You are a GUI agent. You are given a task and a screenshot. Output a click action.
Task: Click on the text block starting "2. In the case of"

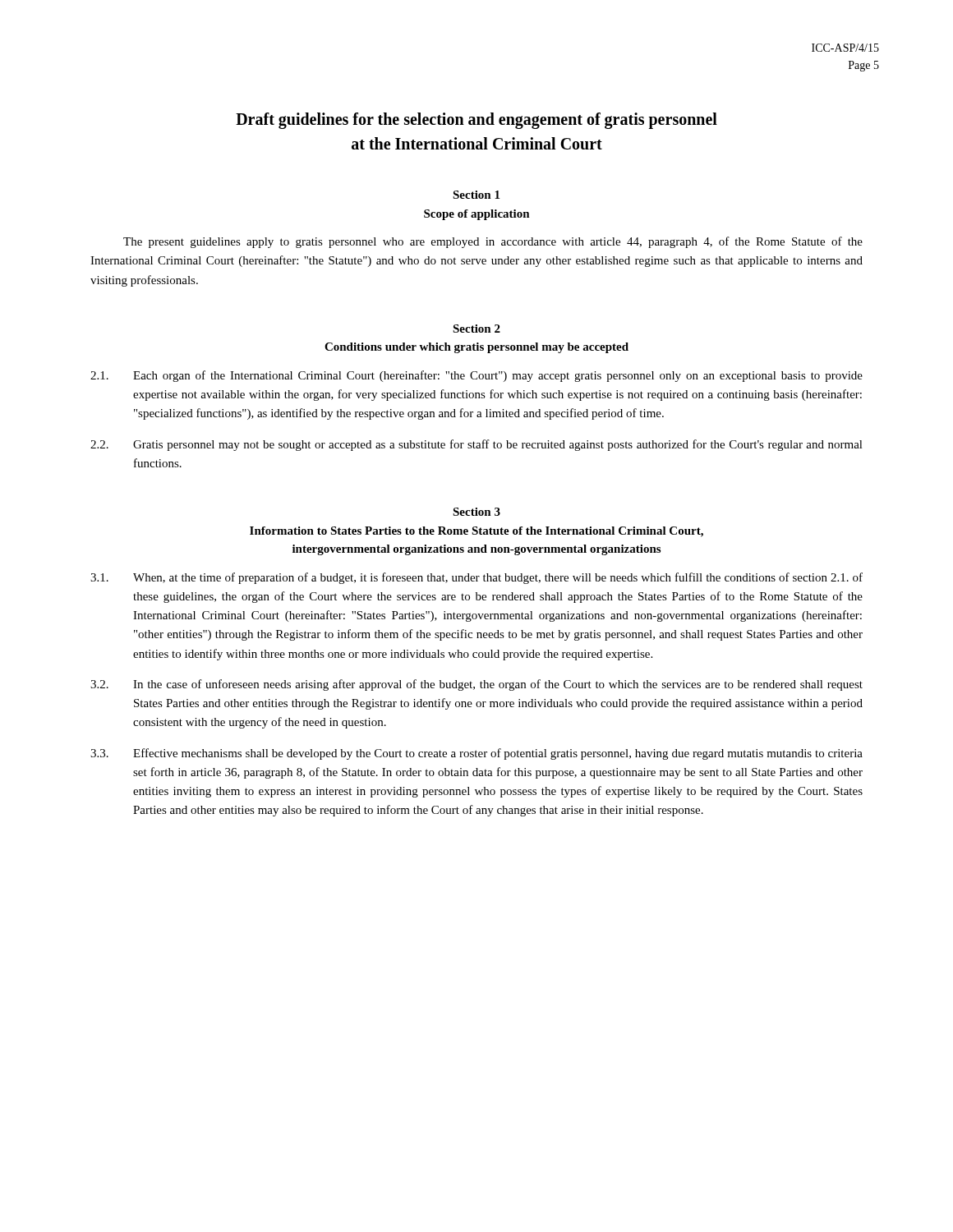476,704
